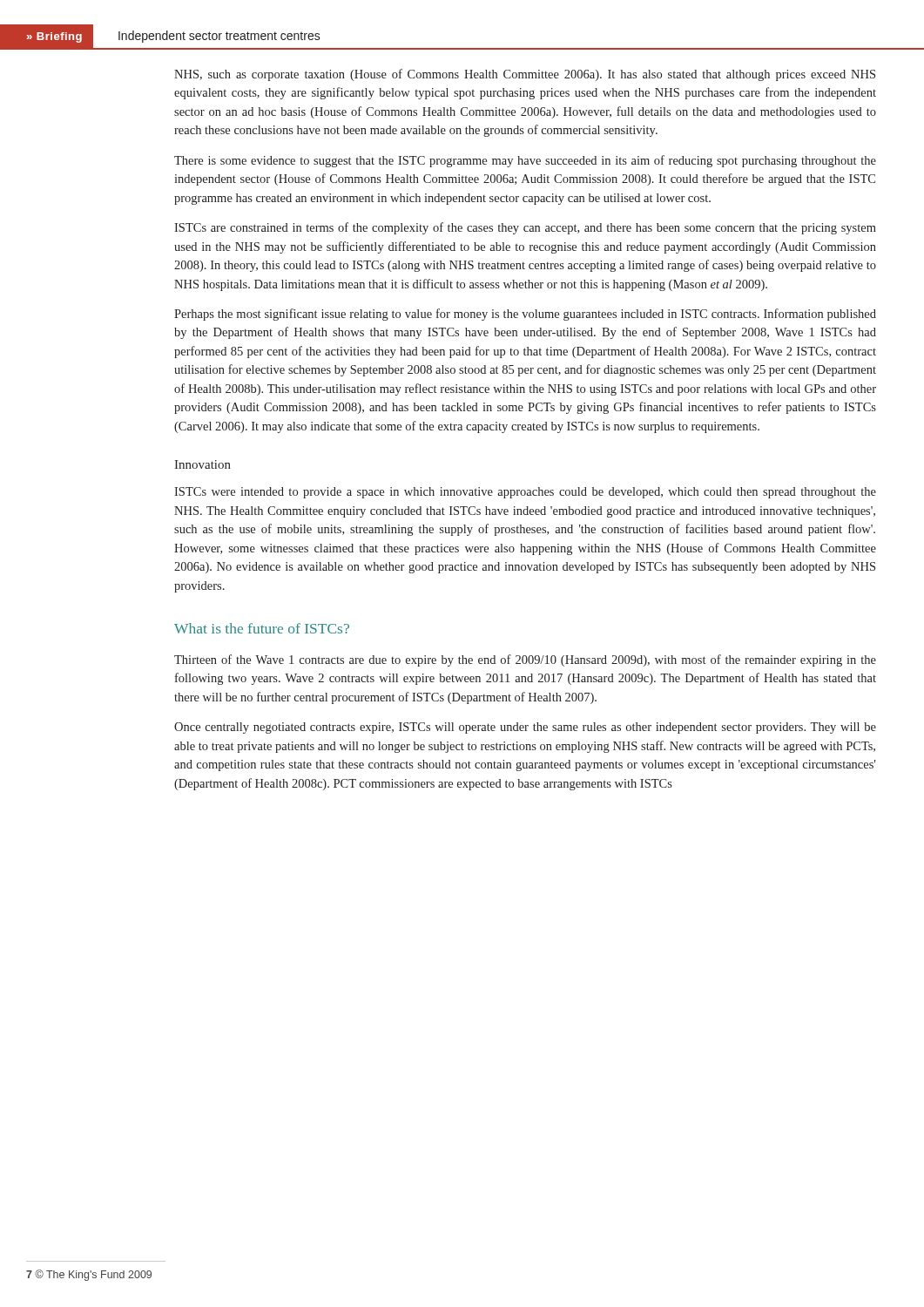Screen dimensions: 1307x924
Task: Locate the block starting "NHS, such as corporate taxation (House"
Action: click(525, 103)
